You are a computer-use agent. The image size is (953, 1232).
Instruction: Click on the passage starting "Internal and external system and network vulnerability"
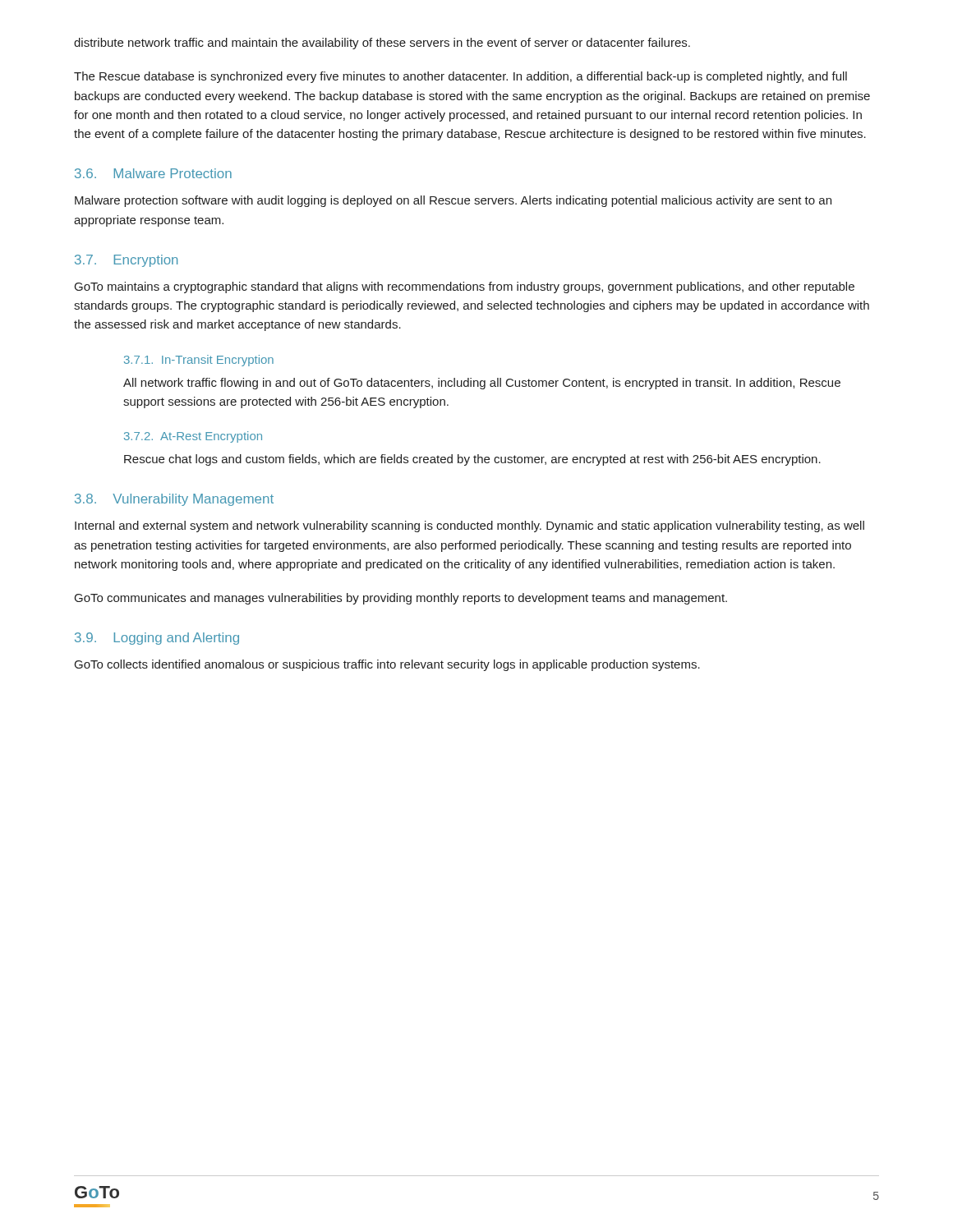coord(469,545)
